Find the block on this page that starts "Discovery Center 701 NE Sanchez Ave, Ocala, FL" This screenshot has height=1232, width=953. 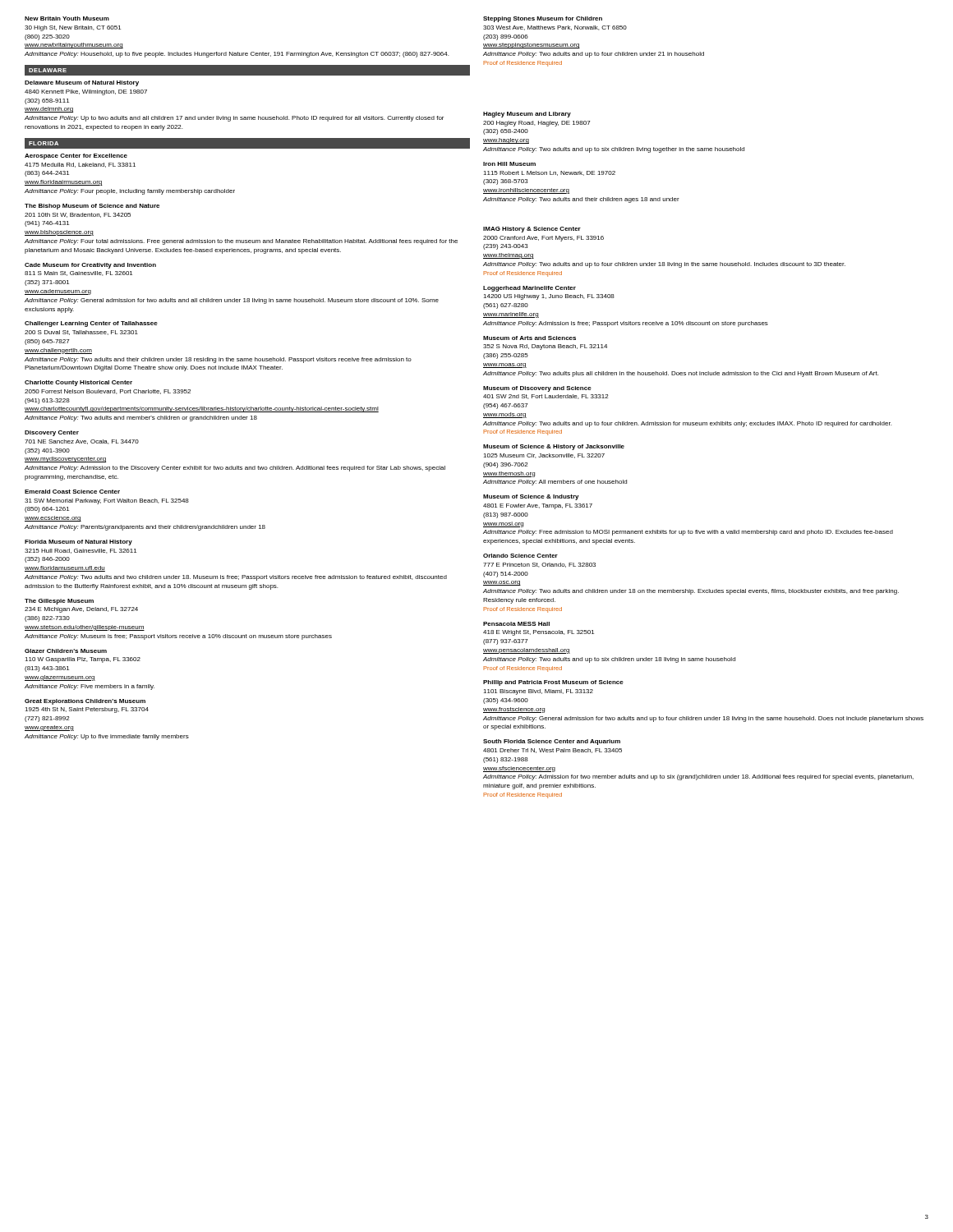coord(247,455)
